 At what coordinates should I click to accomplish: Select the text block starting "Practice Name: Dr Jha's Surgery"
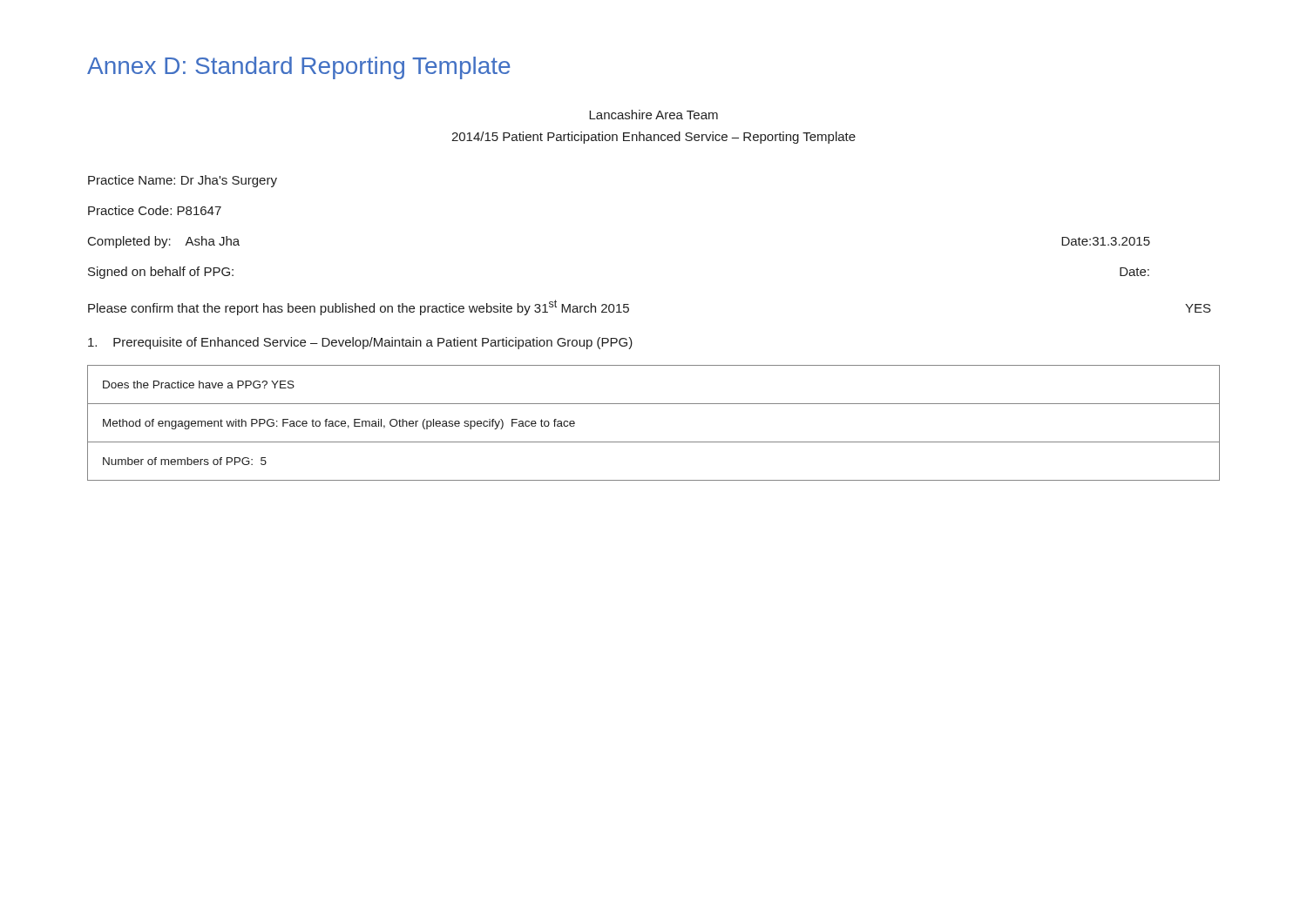(x=182, y=179)
